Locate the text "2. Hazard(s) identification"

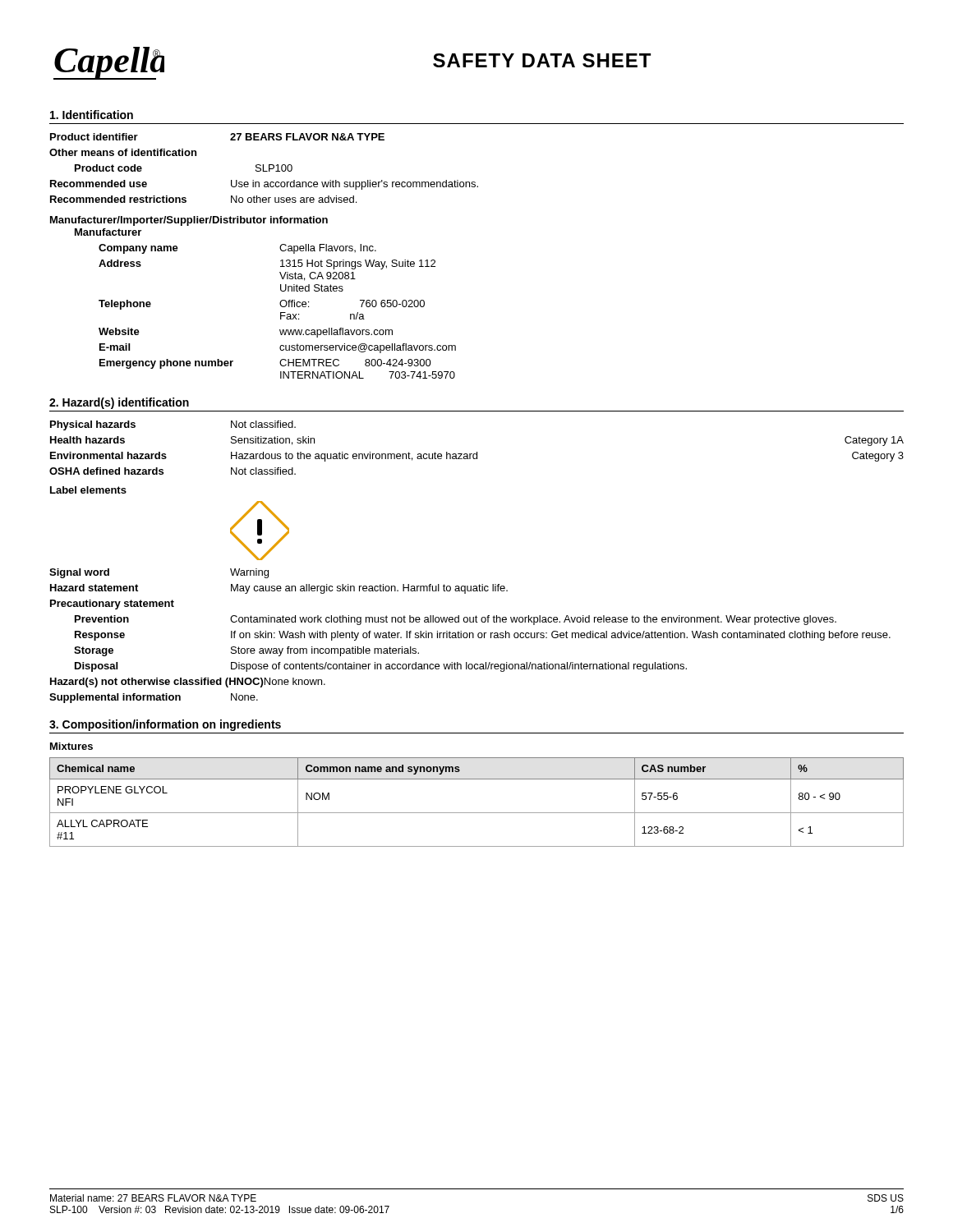point(119,402)
